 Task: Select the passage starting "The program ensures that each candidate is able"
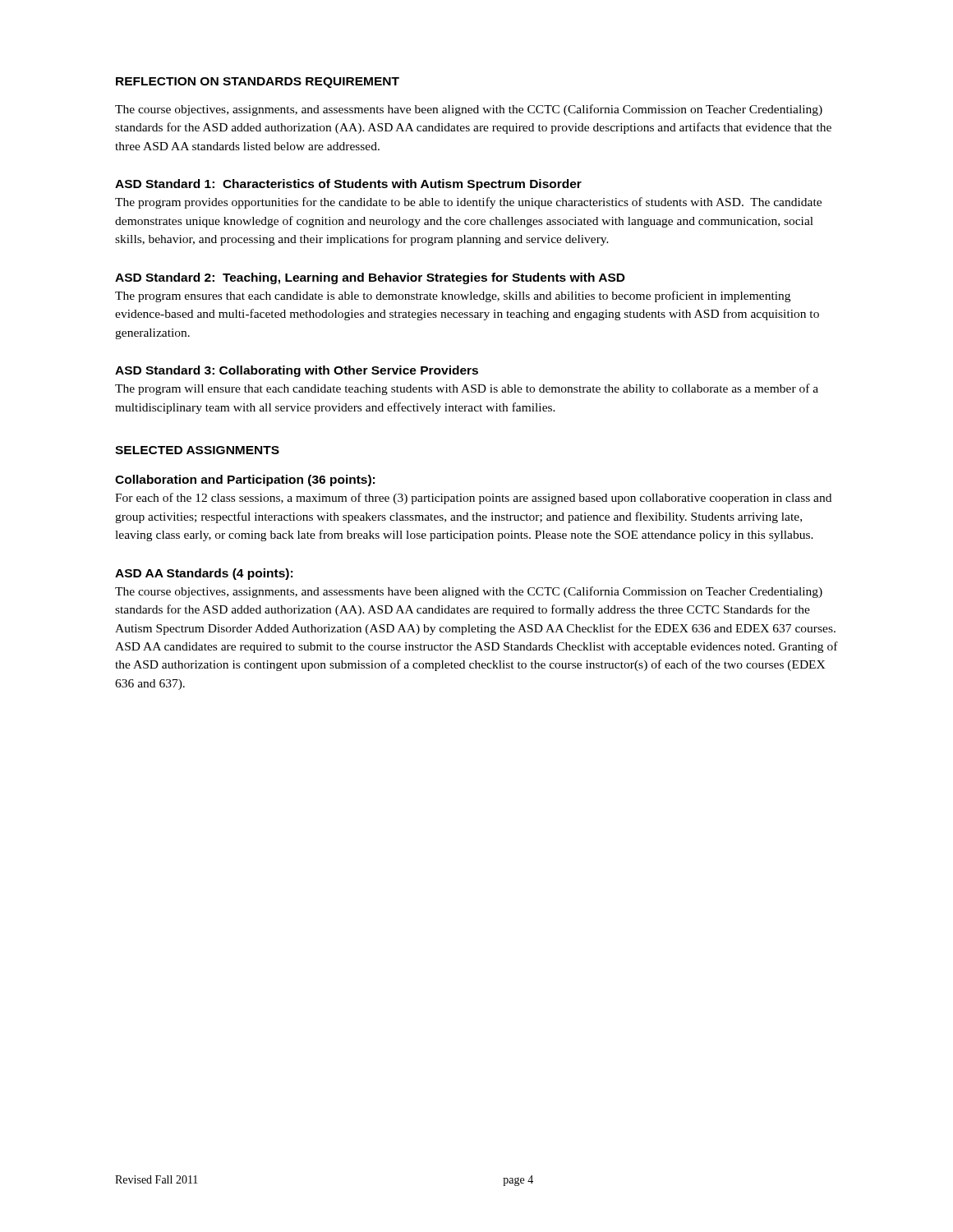[x=467, y=314]
